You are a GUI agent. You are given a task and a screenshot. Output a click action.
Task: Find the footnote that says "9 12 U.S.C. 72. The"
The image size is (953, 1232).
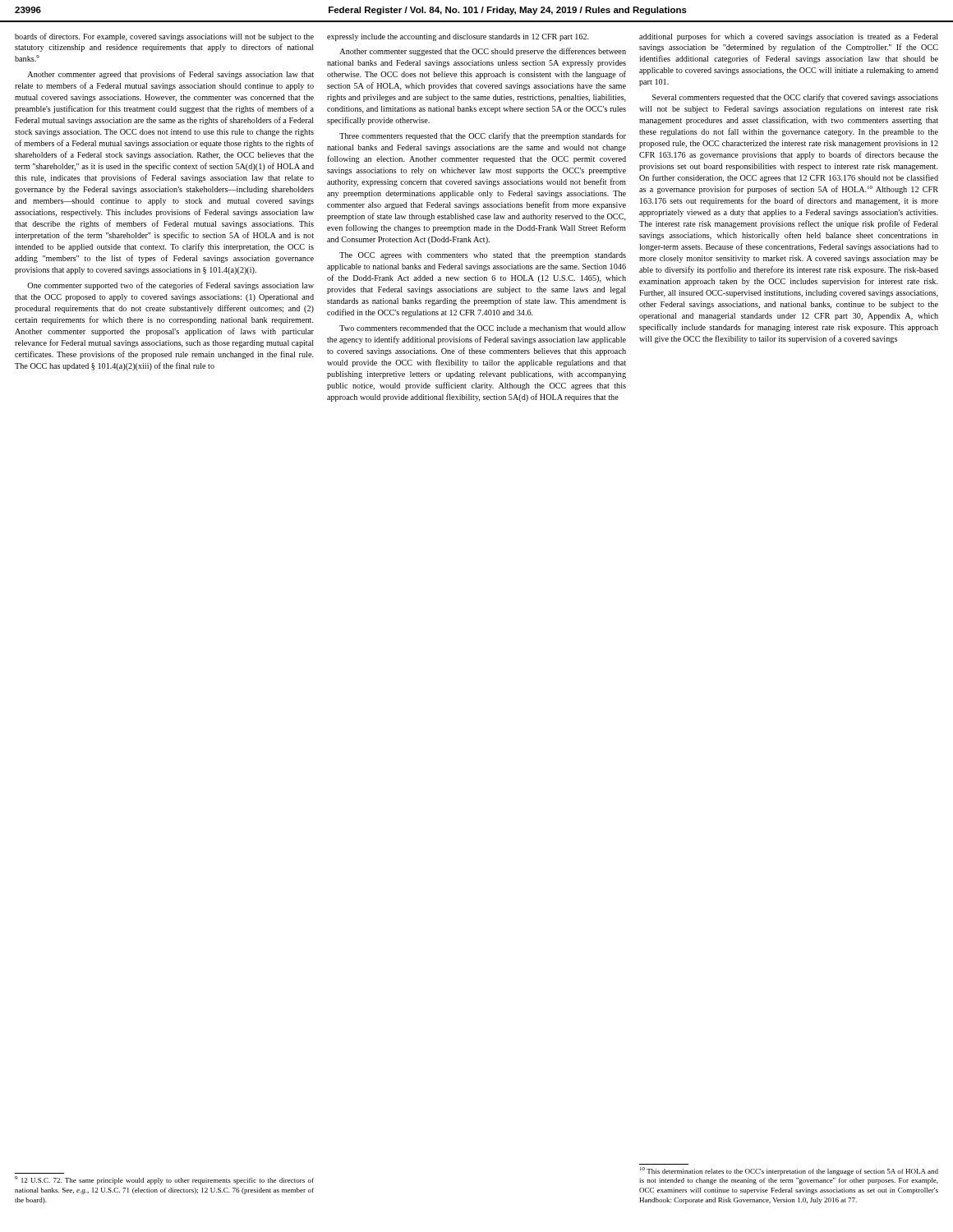click(x=164, y=1189)
